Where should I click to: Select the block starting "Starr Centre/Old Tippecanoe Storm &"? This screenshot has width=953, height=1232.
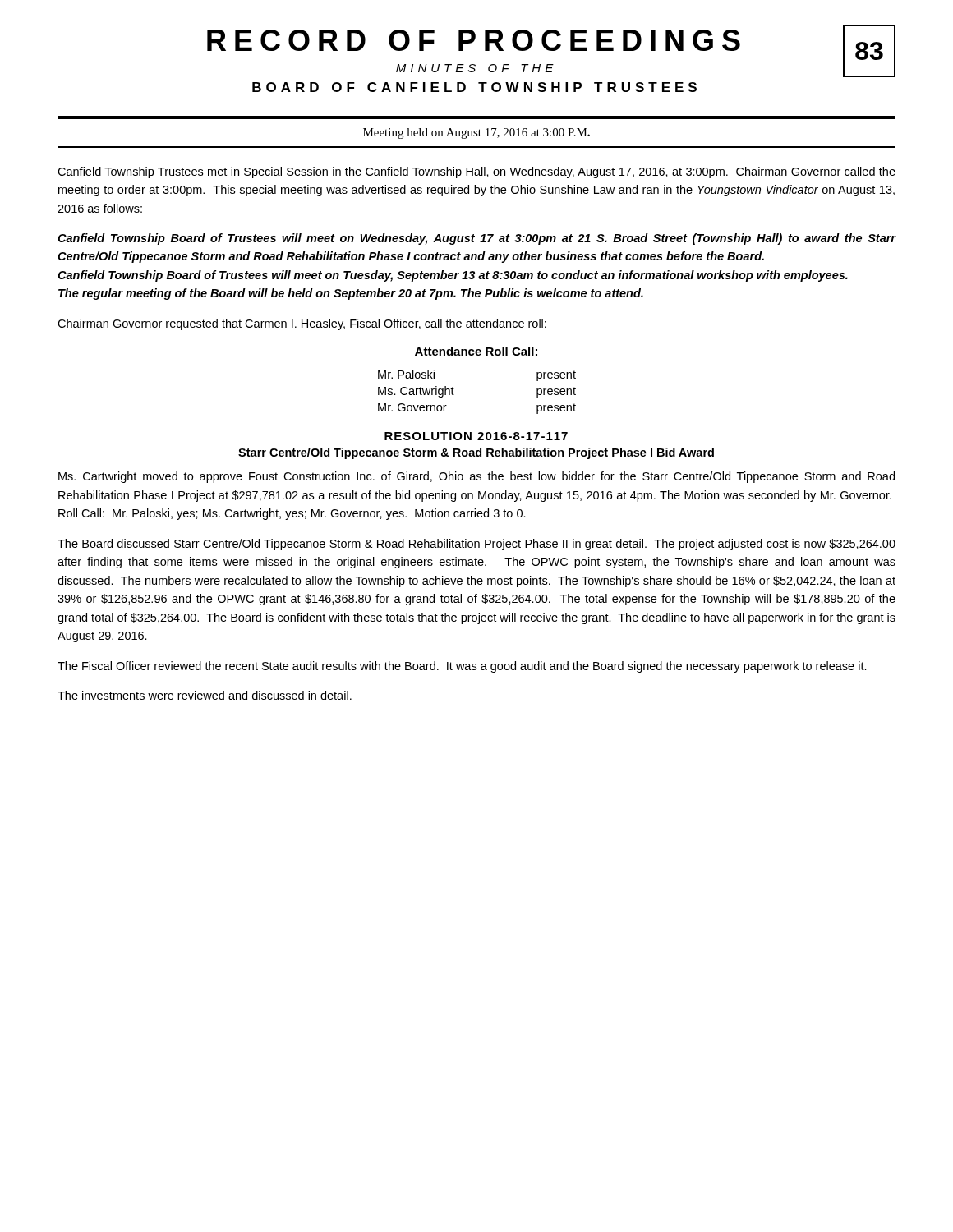coord(476,453)
